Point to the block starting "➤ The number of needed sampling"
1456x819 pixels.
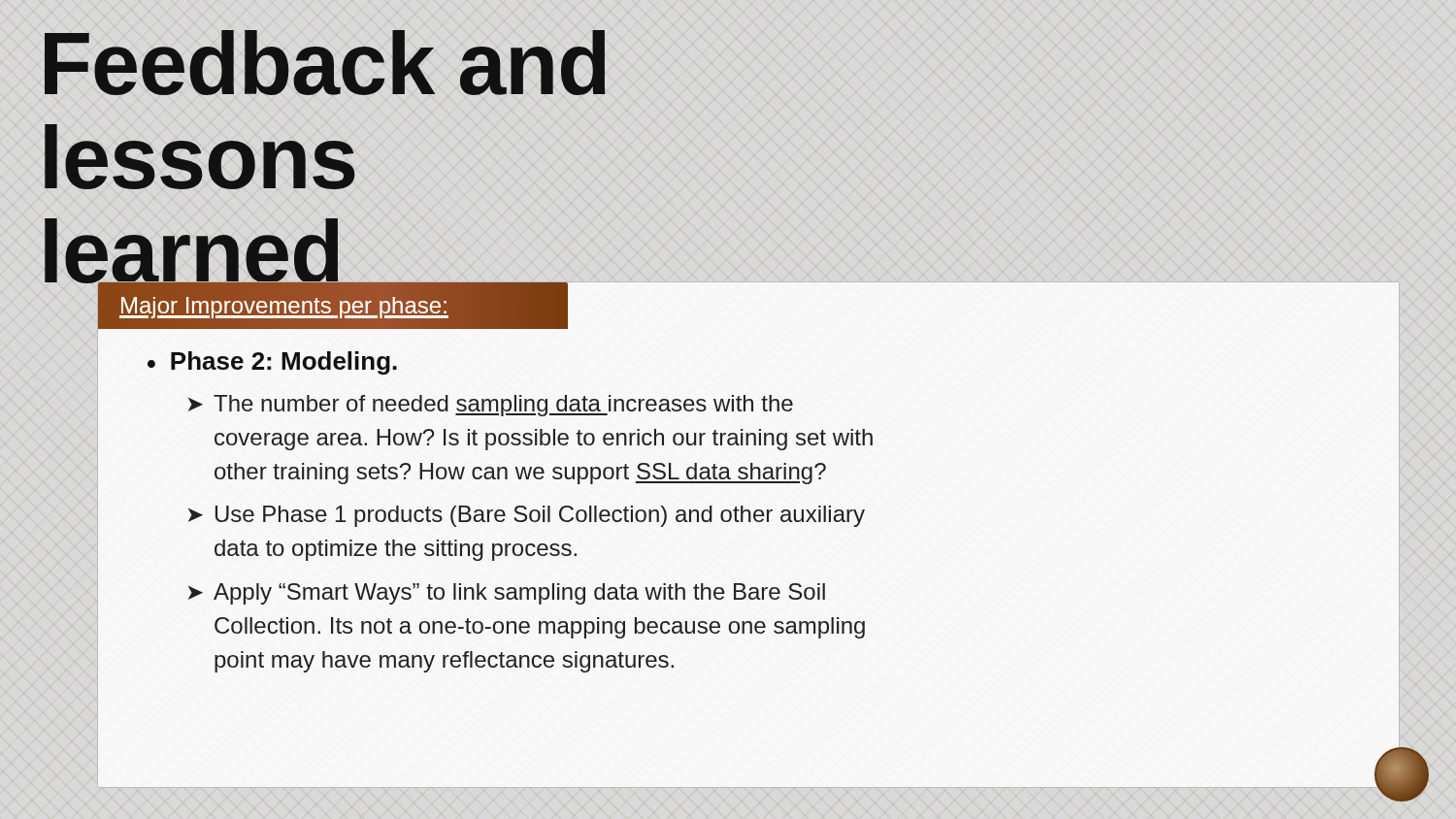click(773, 438)
